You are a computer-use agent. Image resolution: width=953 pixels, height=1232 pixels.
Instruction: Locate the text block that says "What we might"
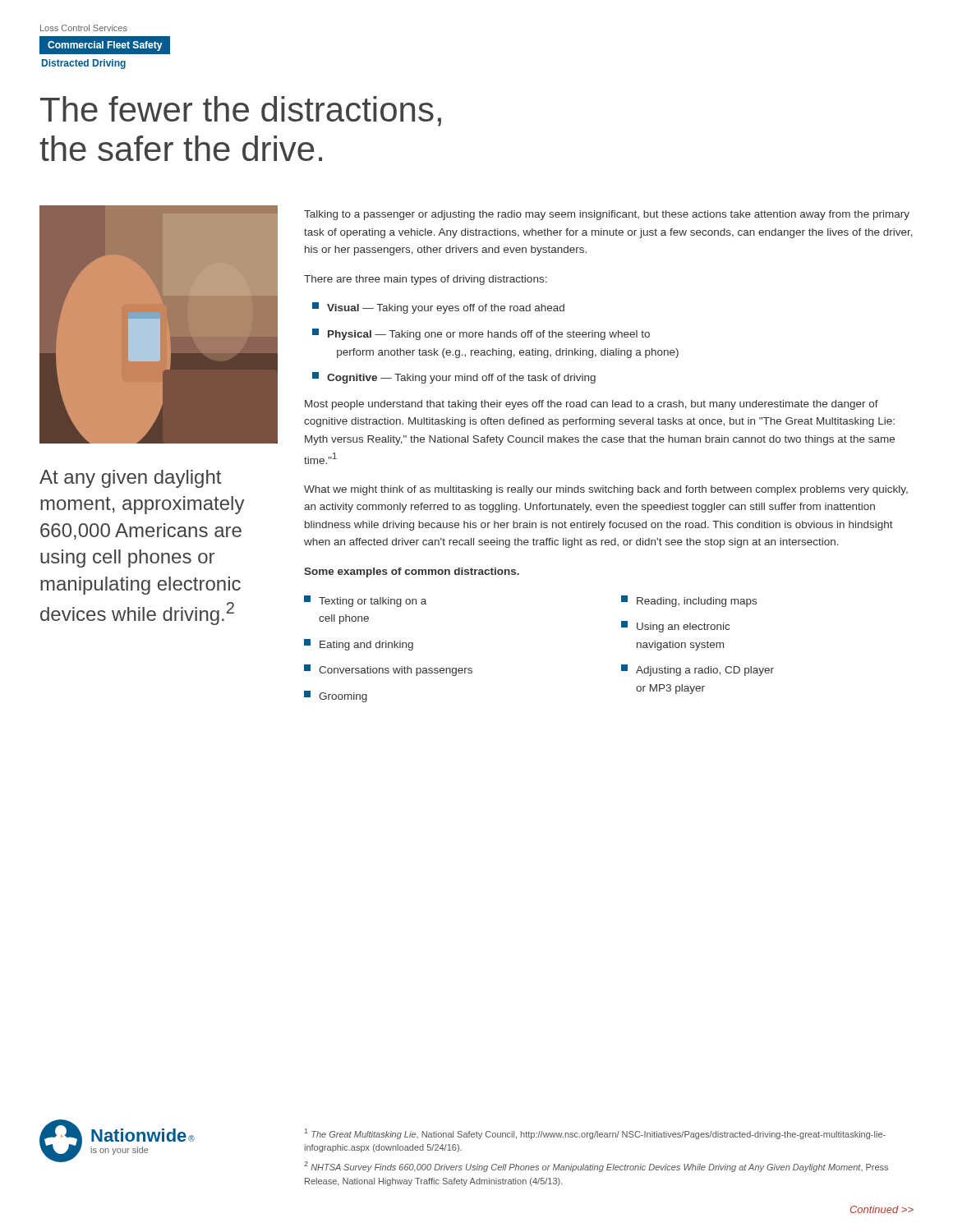[609, 516]
